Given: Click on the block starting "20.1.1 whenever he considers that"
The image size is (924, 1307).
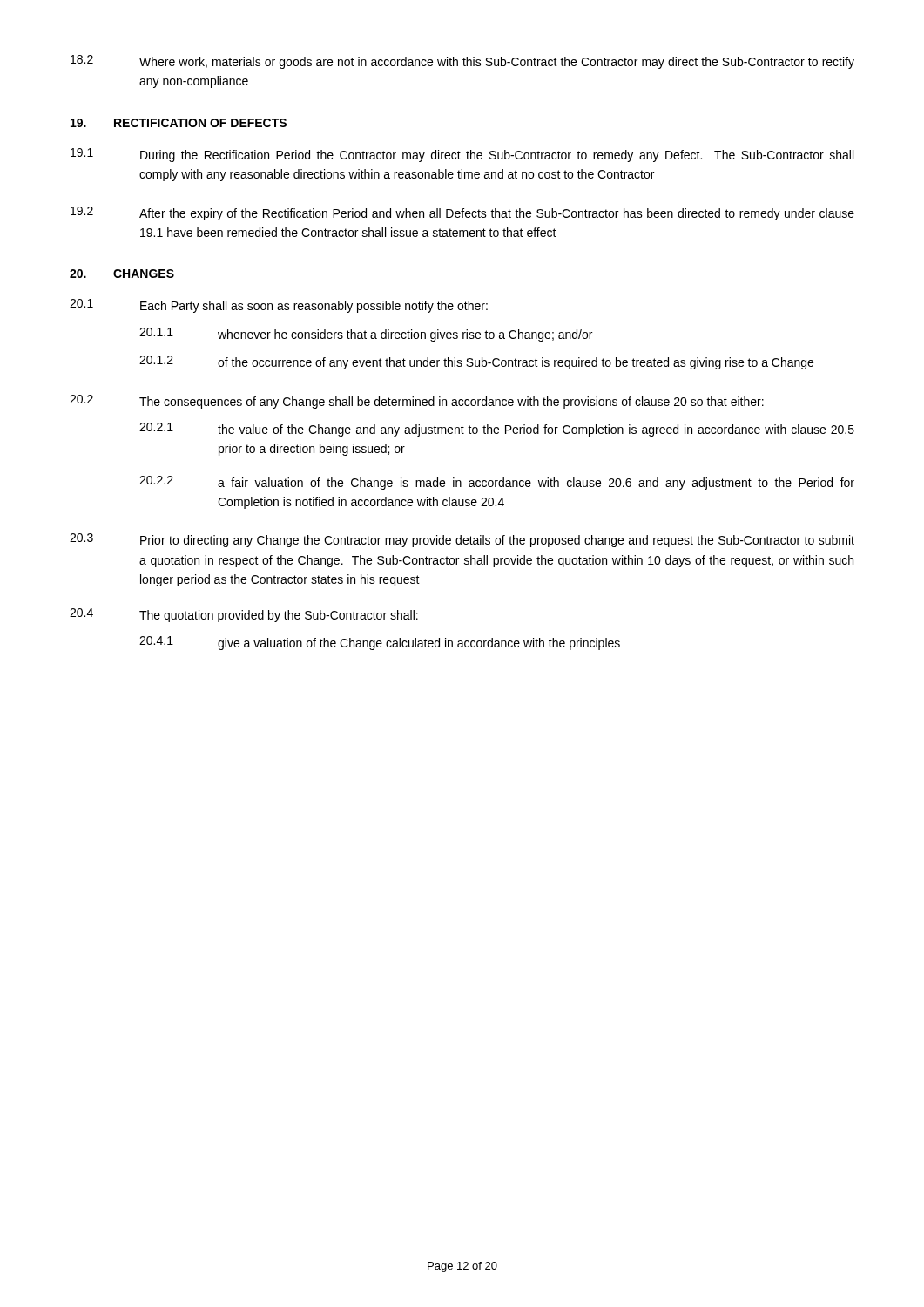Looking at the screenshot, I should 497,335.
